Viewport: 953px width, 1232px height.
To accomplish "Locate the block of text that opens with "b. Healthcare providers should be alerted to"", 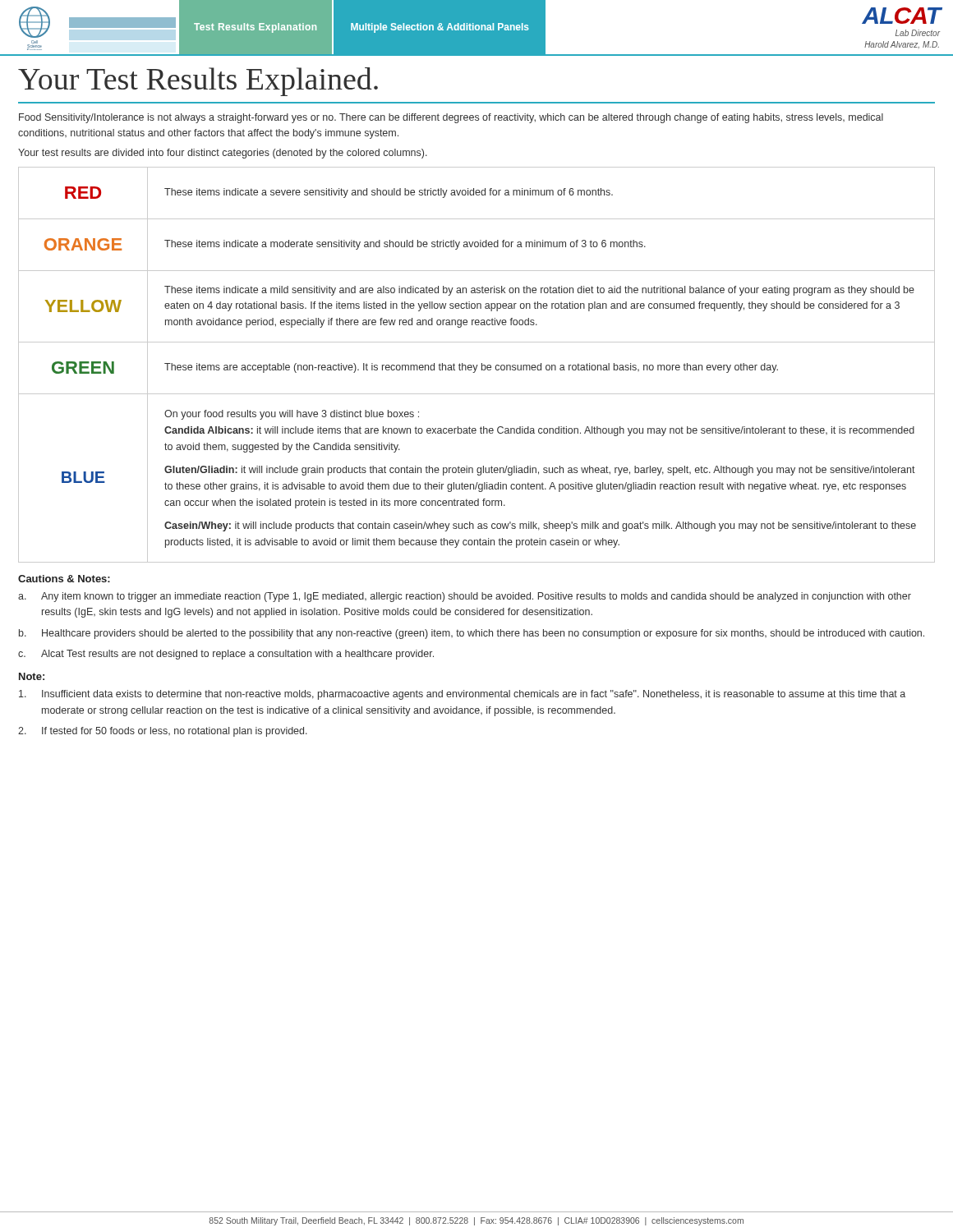I will (x=472, y=634).
